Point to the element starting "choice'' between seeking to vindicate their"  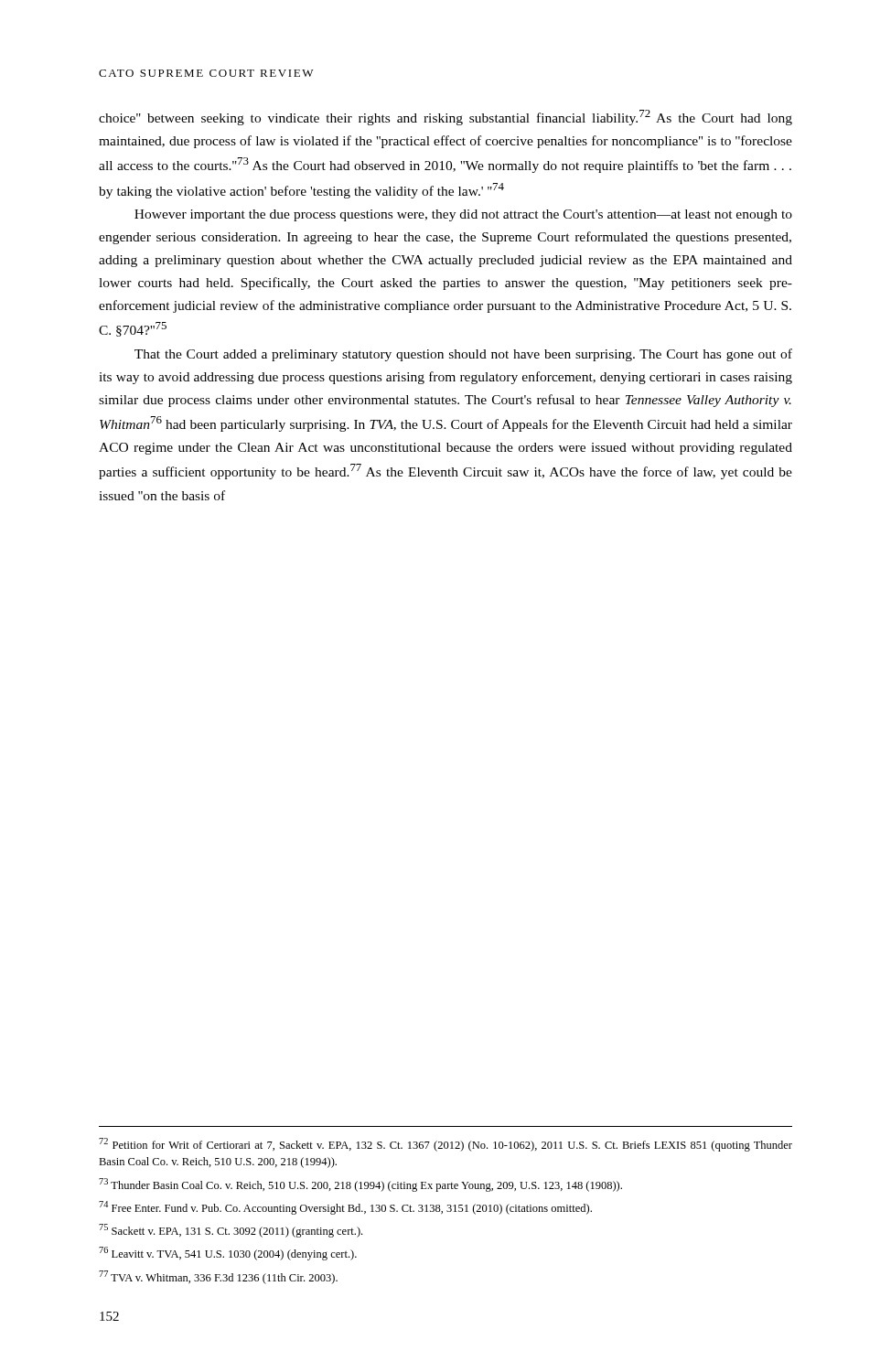pos(446,153)
